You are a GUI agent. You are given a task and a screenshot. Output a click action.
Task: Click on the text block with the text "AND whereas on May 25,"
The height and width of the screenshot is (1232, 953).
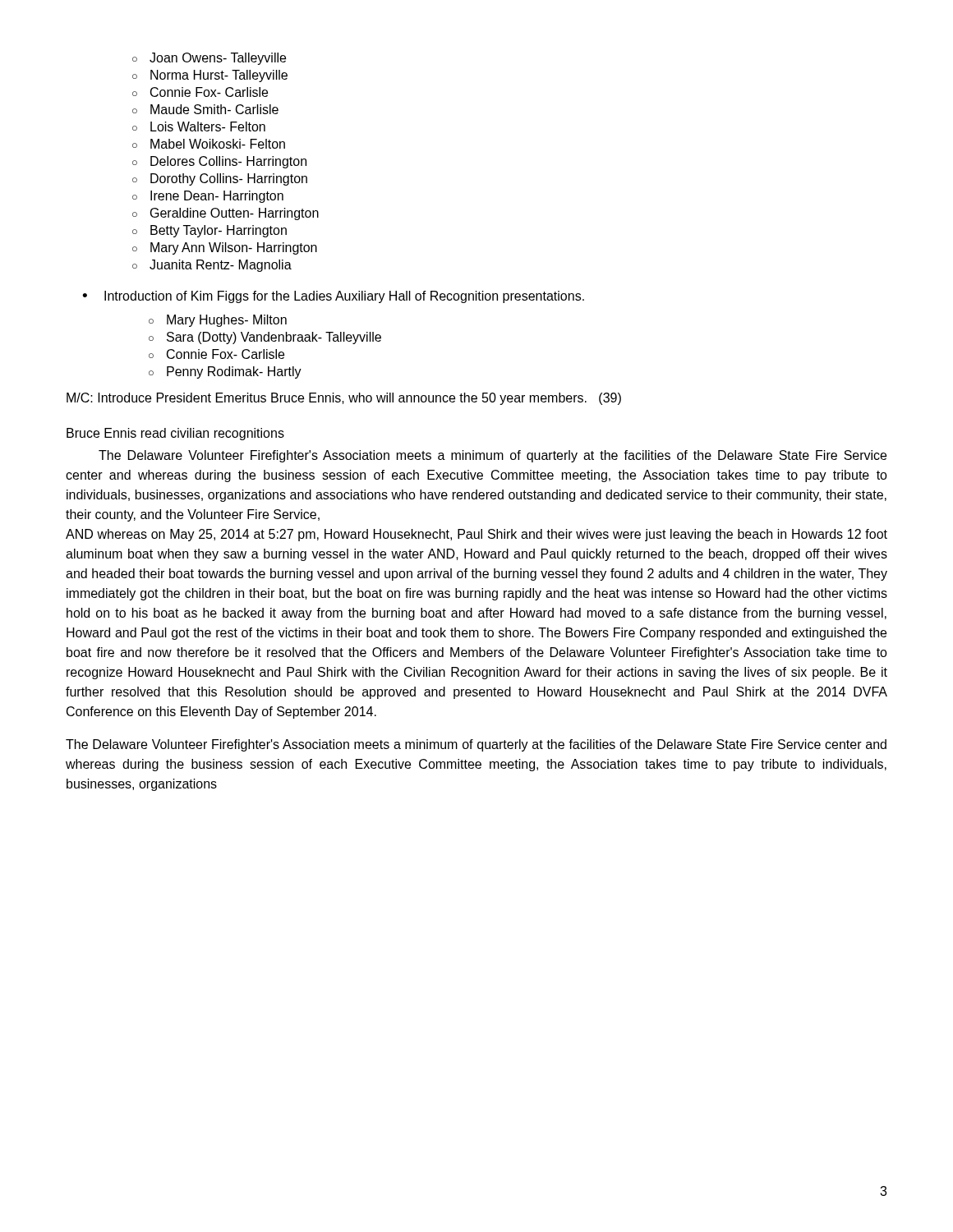point(476,623)
